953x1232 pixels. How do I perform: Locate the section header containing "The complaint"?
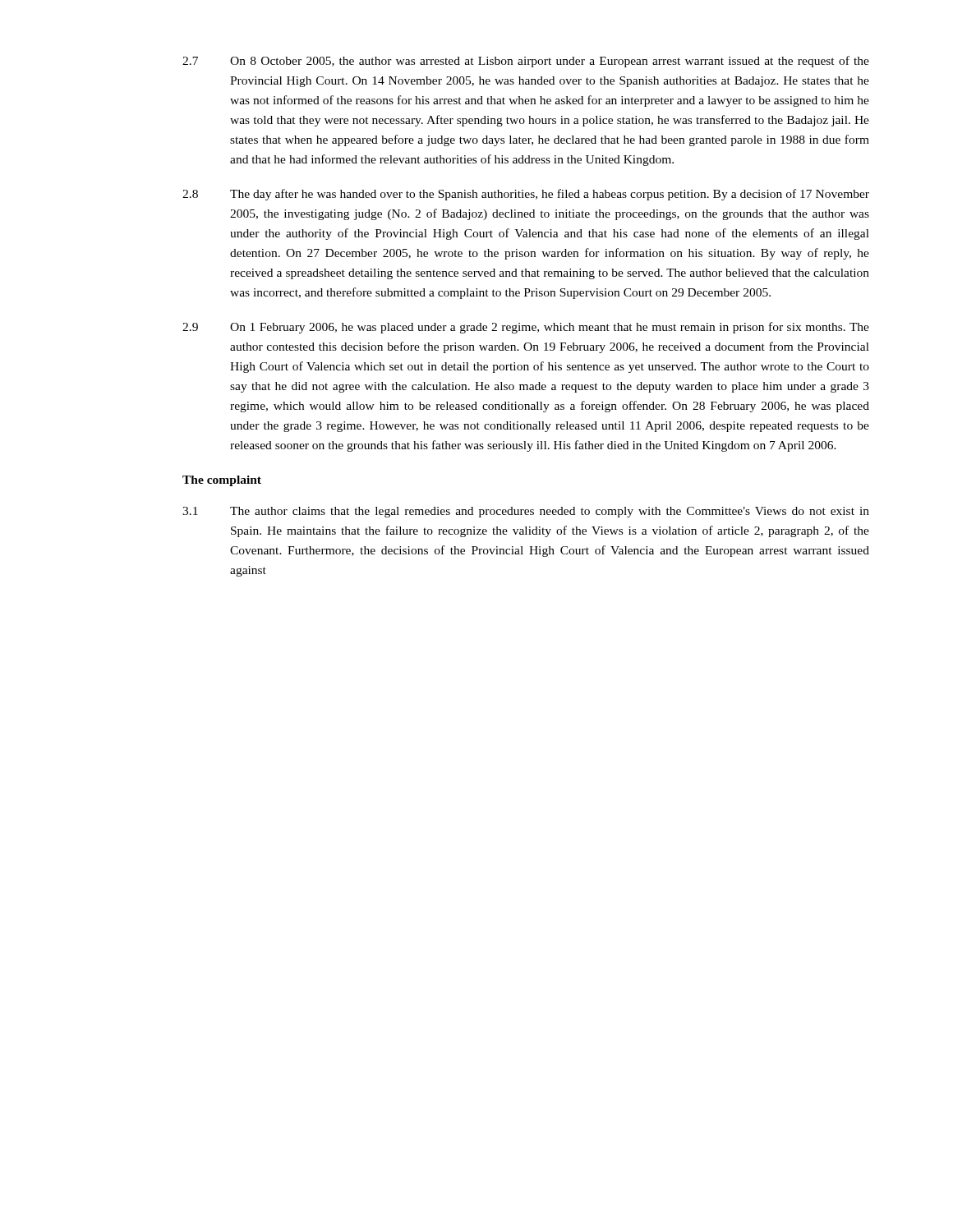pos(222,479)
